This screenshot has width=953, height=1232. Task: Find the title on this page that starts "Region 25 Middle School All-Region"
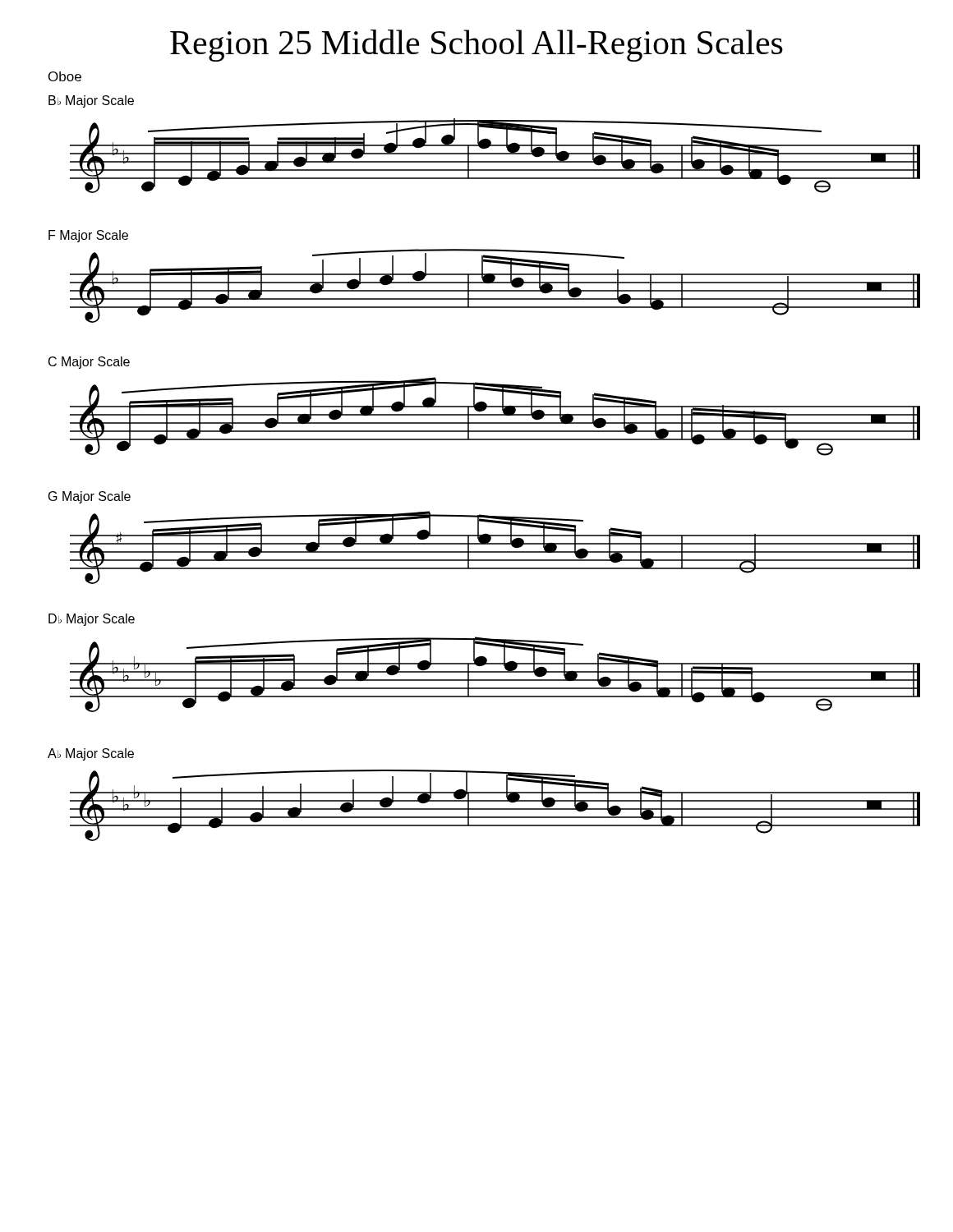[x=476, y=43]
